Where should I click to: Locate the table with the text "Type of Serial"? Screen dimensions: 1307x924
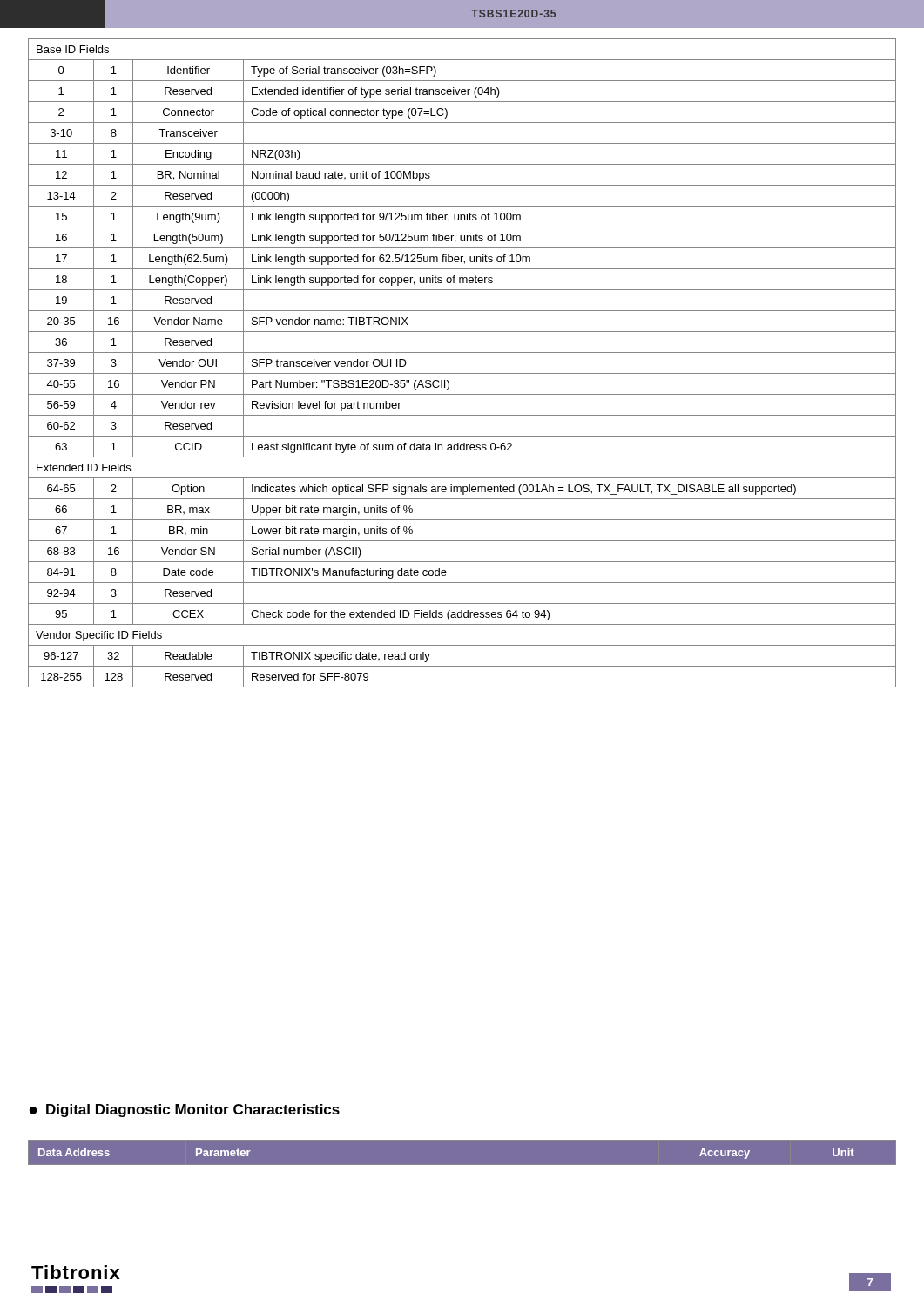click(462, 363)
